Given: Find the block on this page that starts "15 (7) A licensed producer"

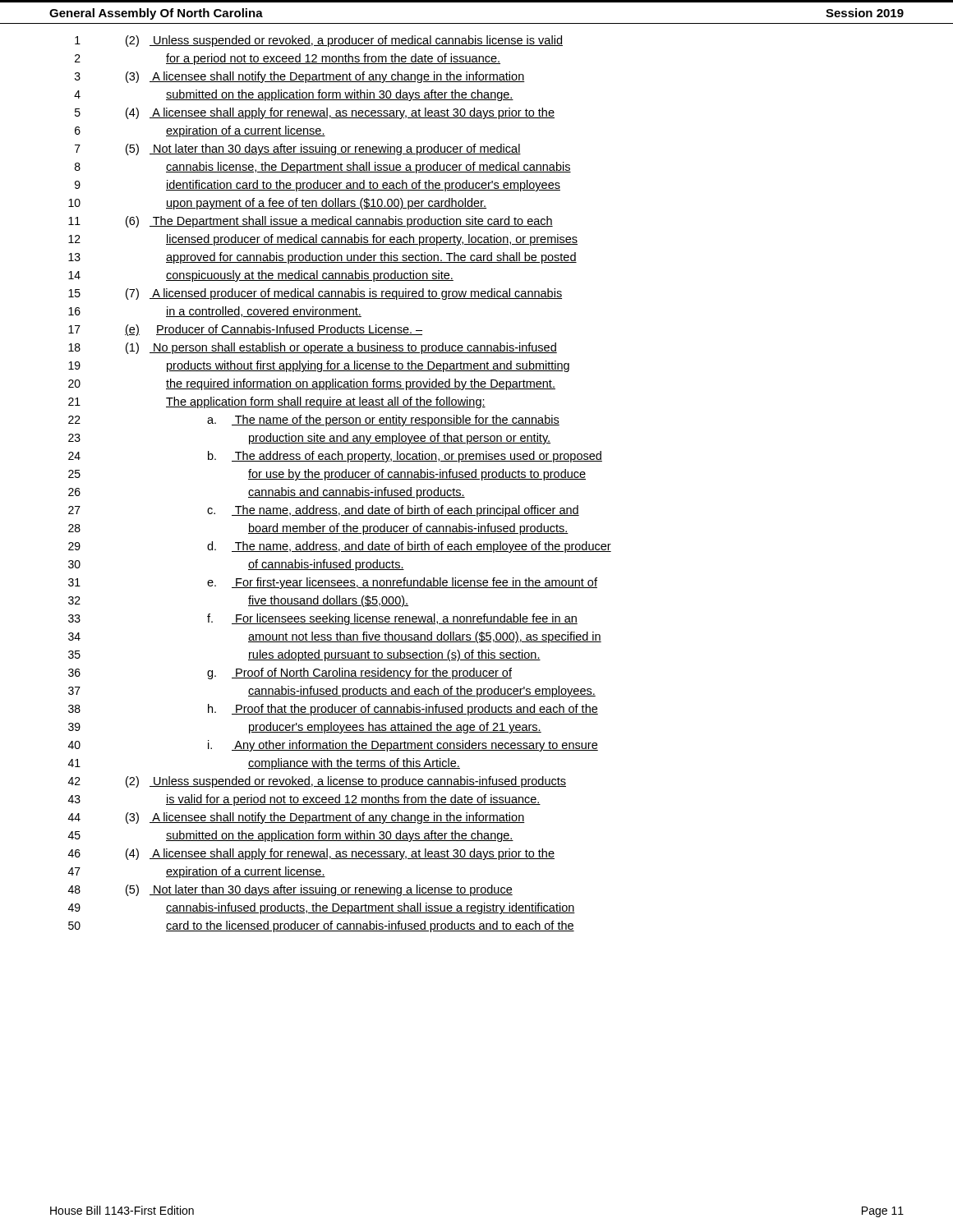Looking at the screenshot, I should point(476,294).
